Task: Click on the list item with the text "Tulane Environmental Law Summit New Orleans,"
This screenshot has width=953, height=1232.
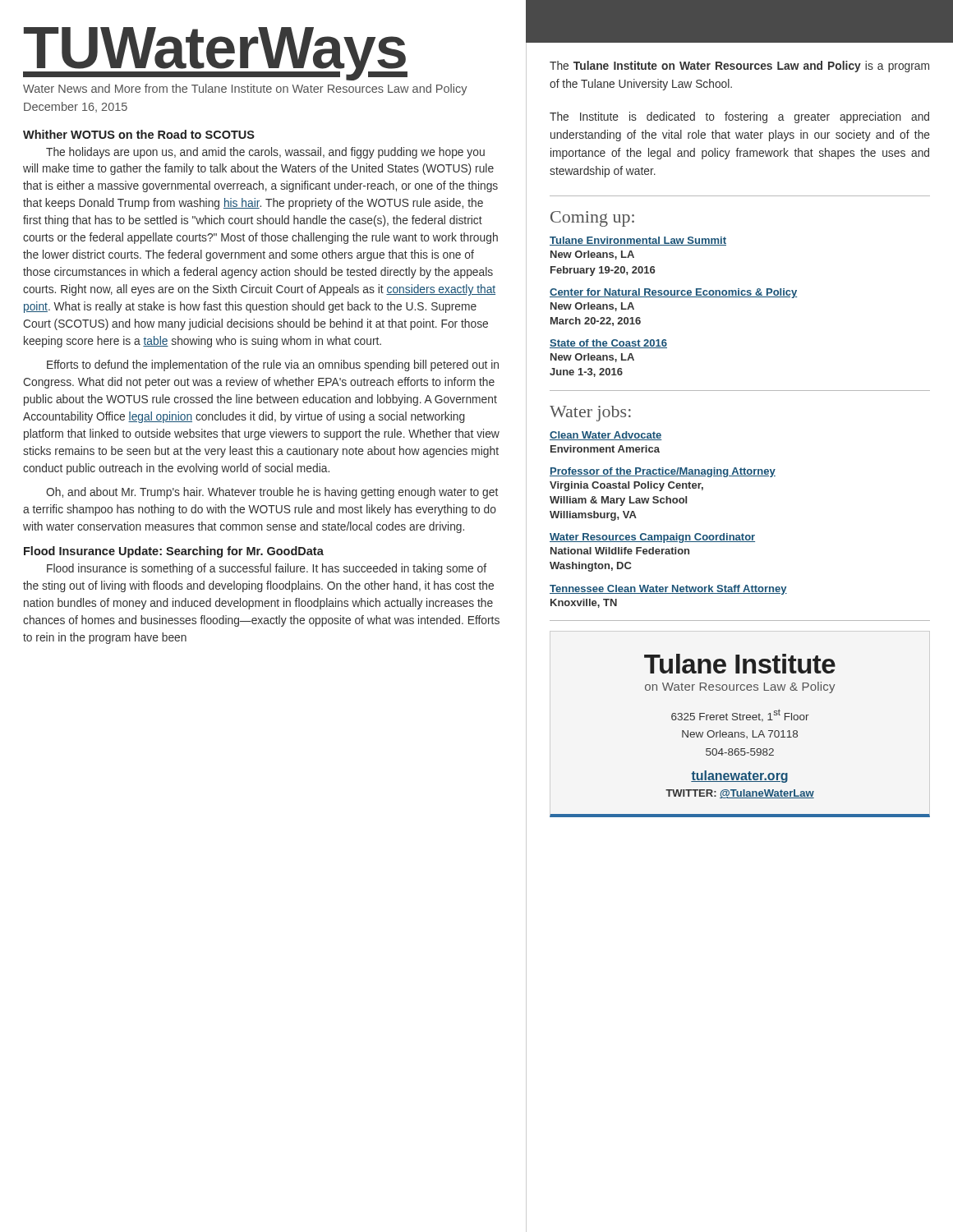Action: click(x=638, y=241)
